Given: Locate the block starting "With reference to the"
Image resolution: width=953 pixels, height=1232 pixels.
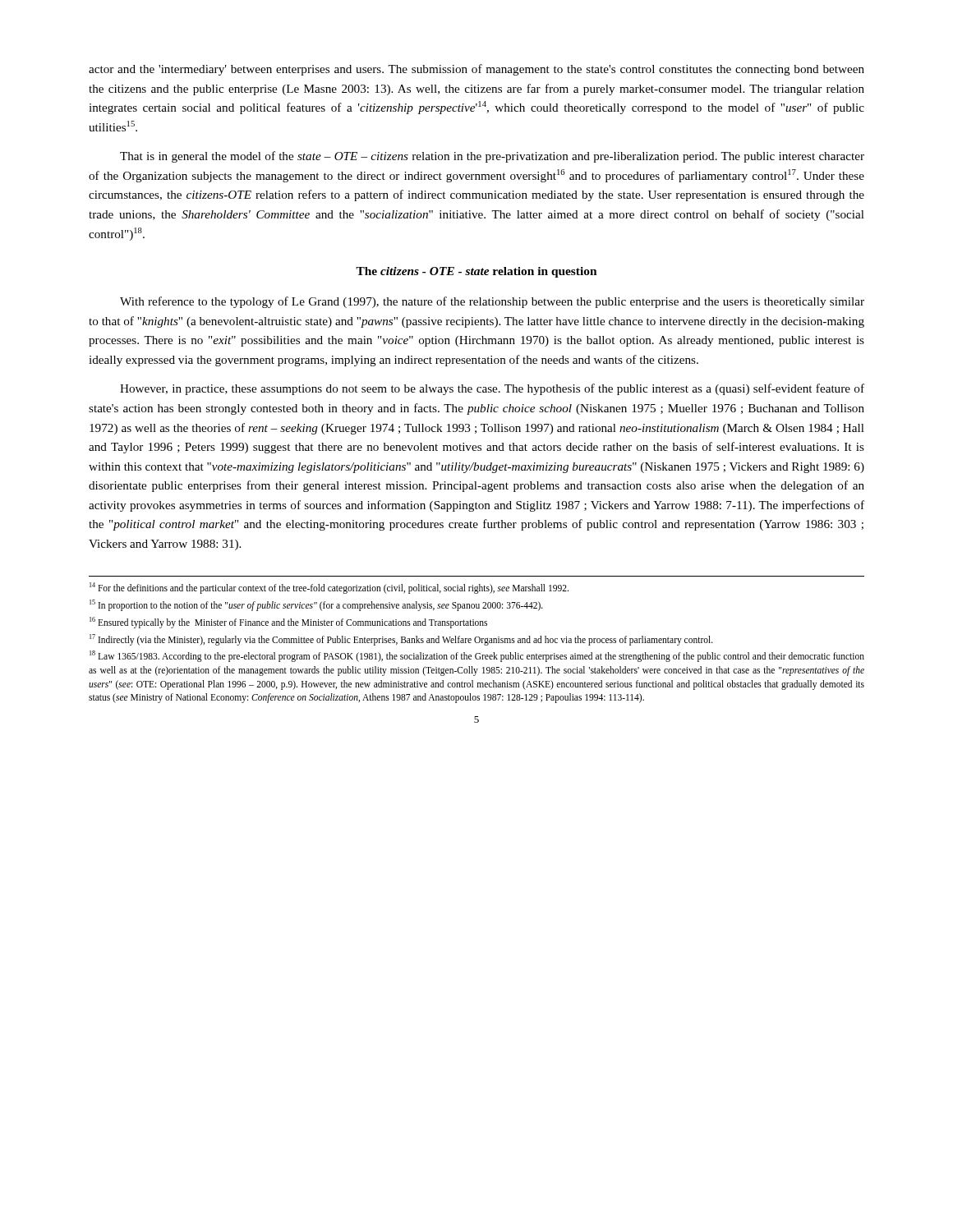Looking at the screenshot, I should tap(476, 330).
